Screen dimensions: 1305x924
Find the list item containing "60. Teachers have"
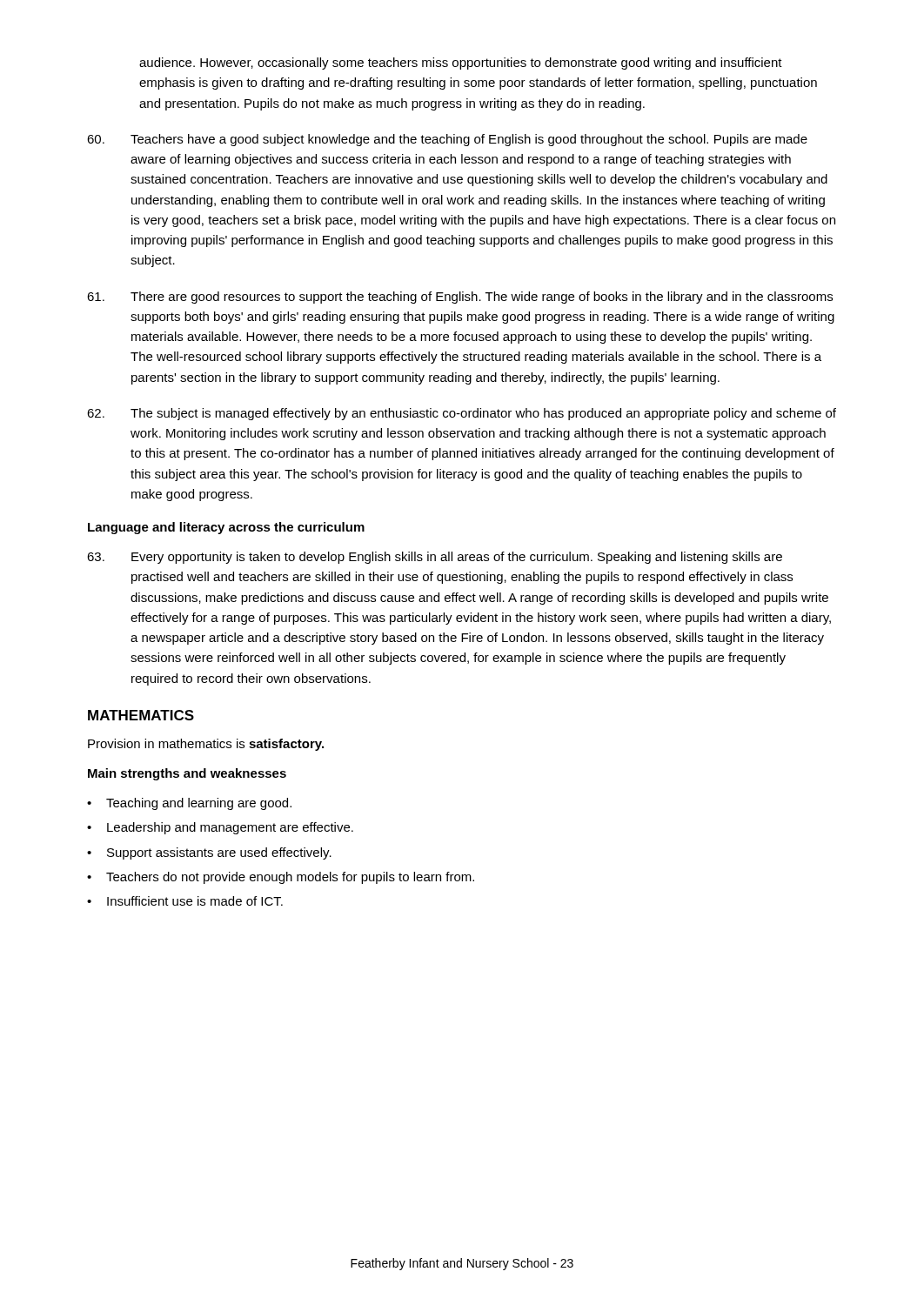point(462,199)
